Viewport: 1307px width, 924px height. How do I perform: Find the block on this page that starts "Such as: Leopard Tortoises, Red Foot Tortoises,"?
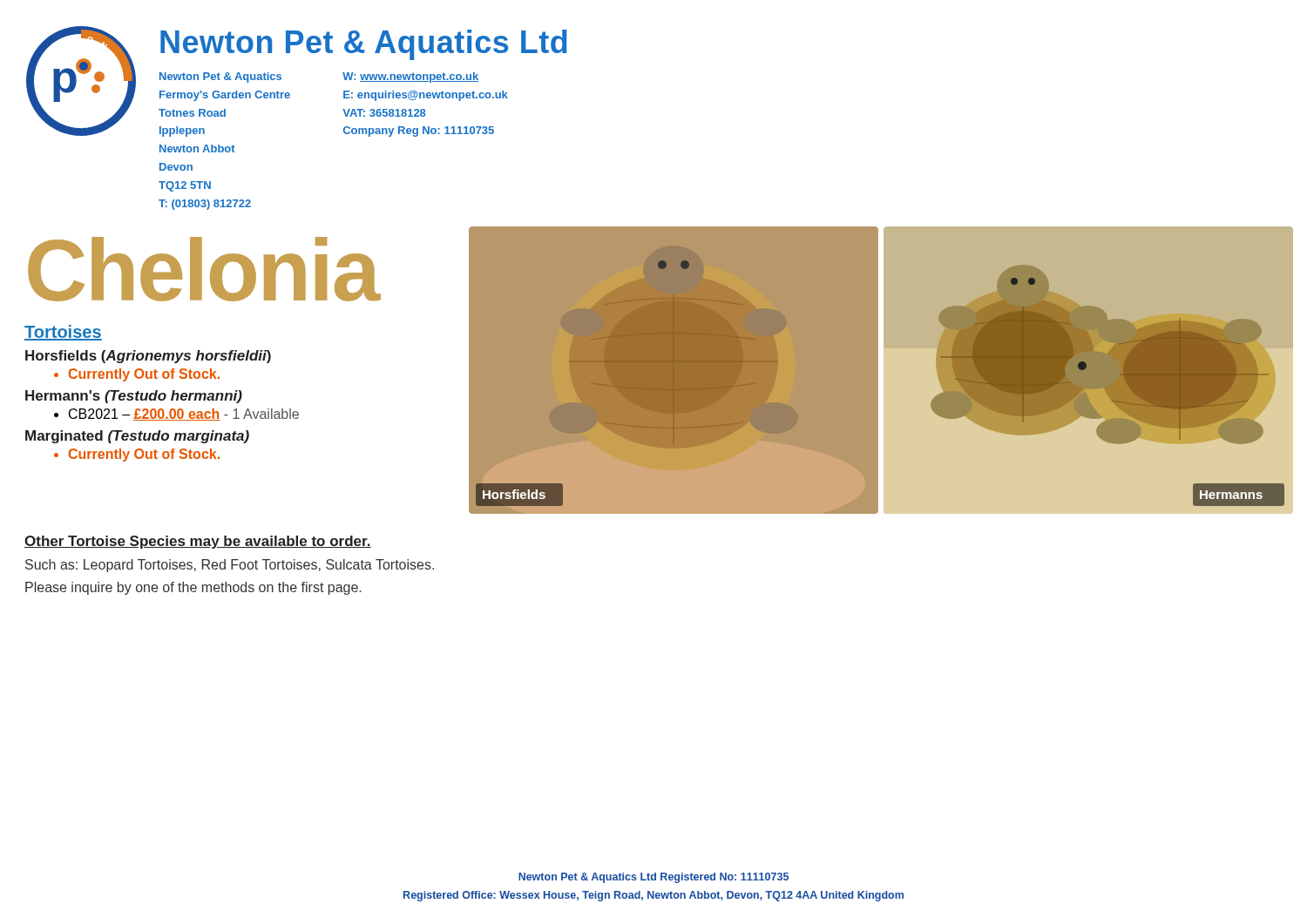click(230, 576)
